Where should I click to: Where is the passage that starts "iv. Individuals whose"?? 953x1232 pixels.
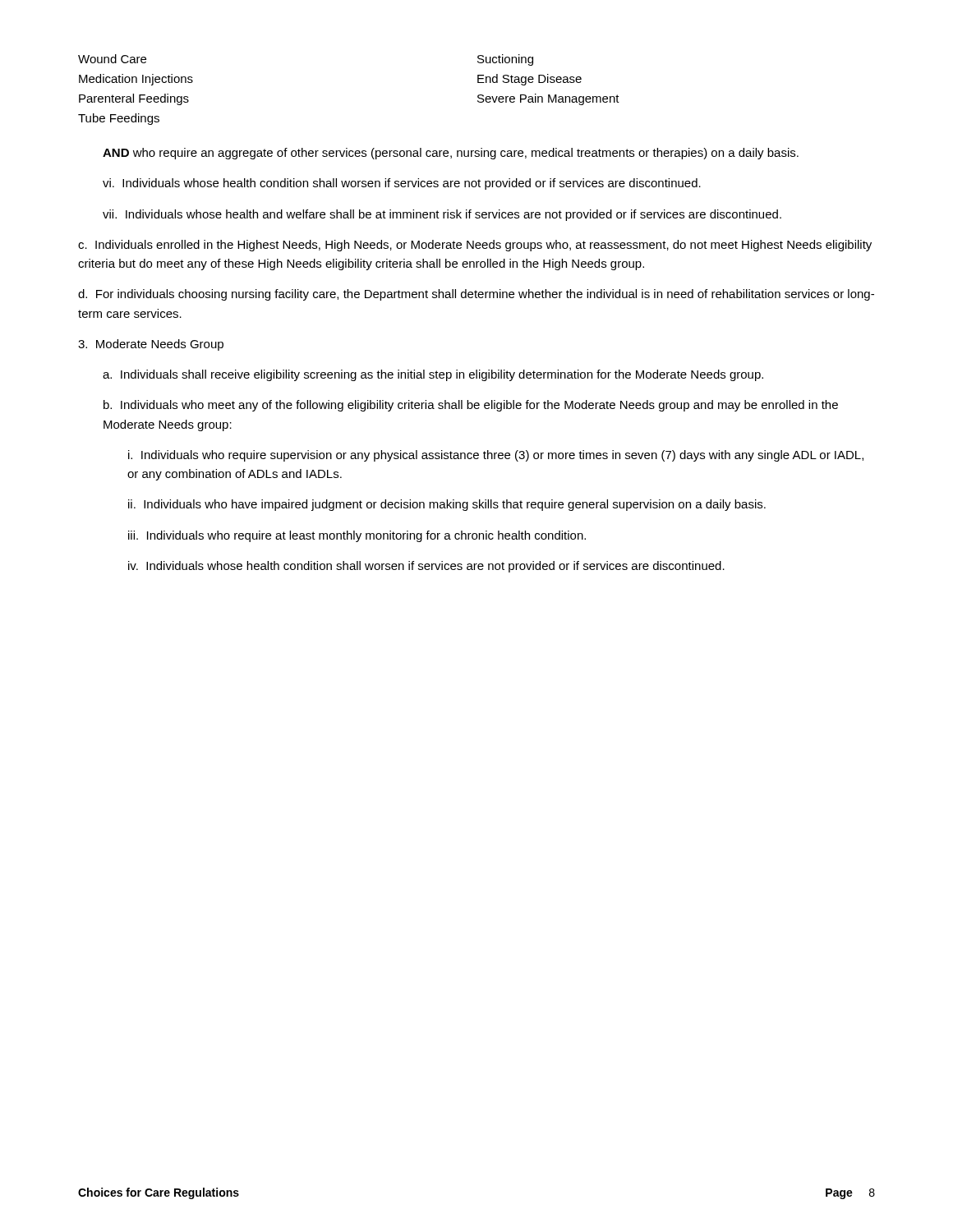point(426,565)
